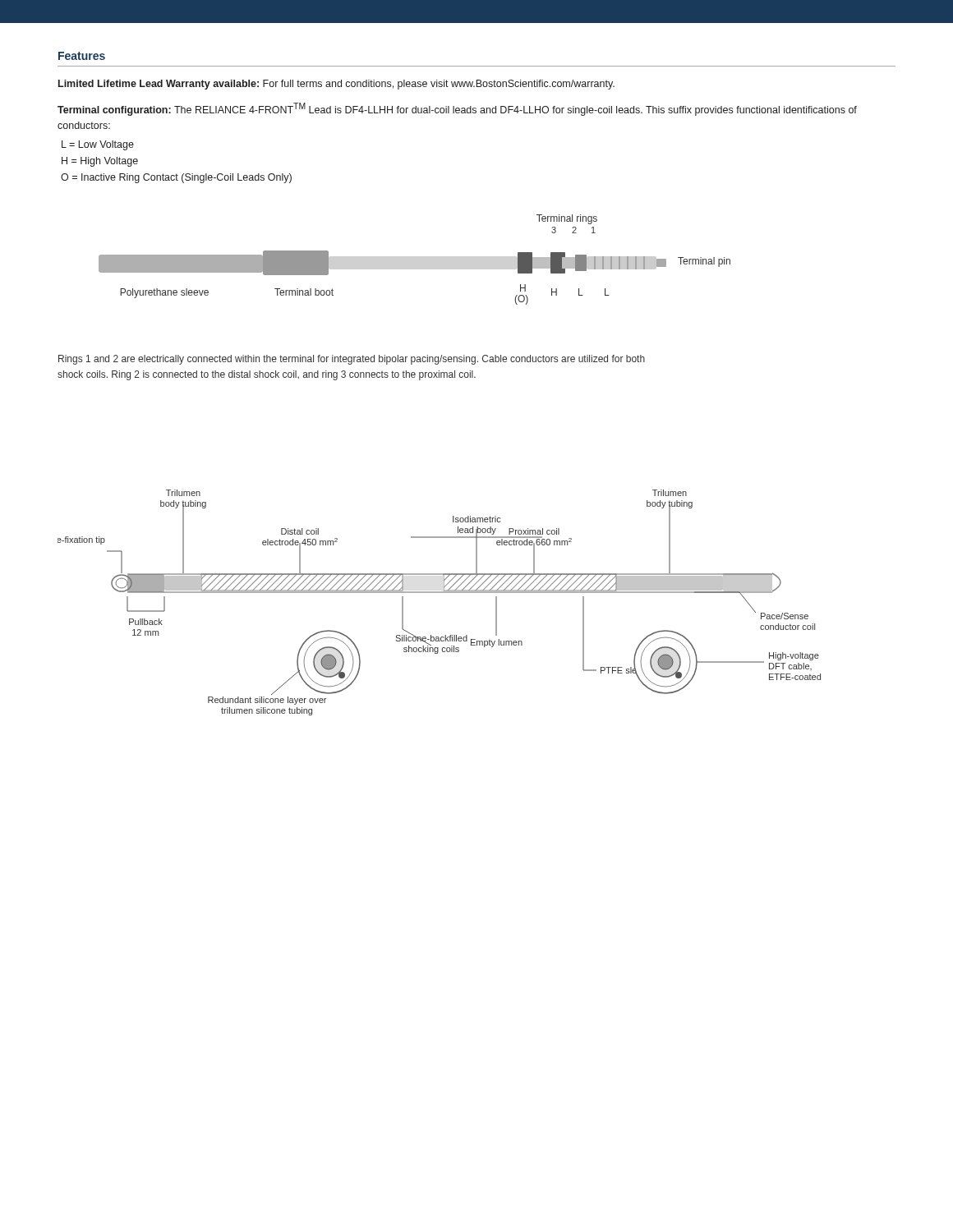Locate a section header

[81, 56]
